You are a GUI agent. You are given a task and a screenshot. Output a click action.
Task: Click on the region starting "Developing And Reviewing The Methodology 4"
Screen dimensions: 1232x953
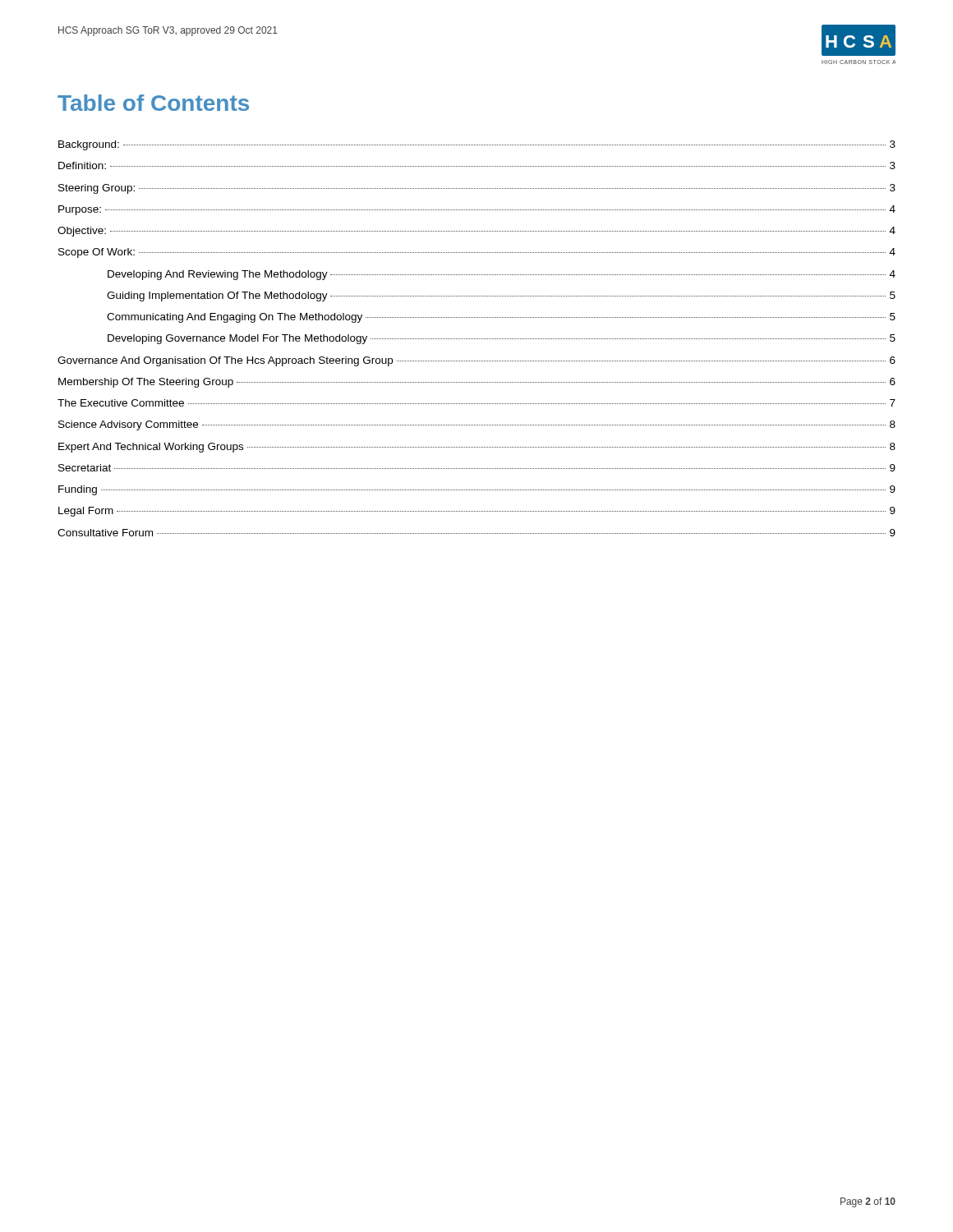point(501,274)
